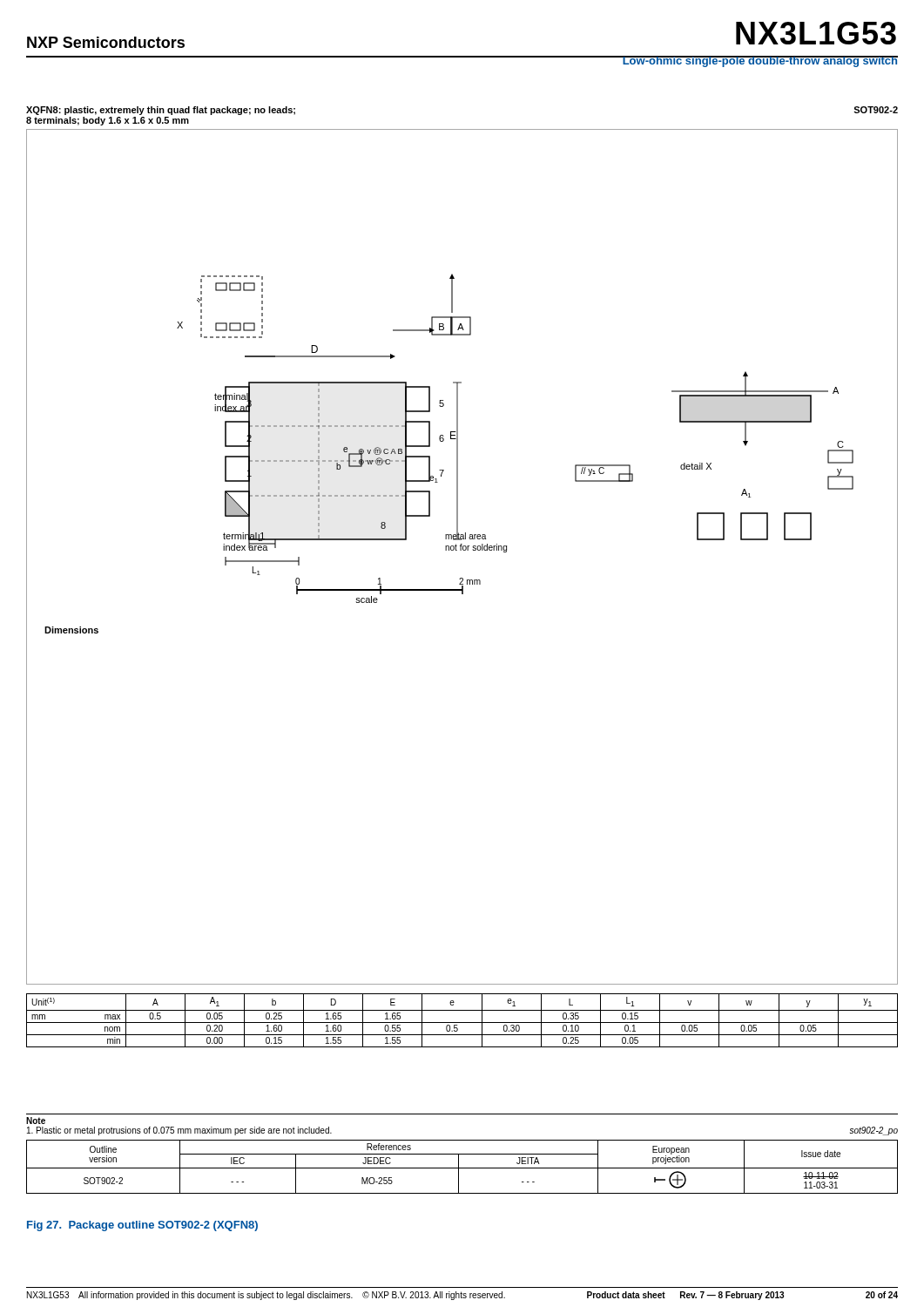The image size is (924, 1307).
Task: Find a engineering diagram
Action: point(462,557)
